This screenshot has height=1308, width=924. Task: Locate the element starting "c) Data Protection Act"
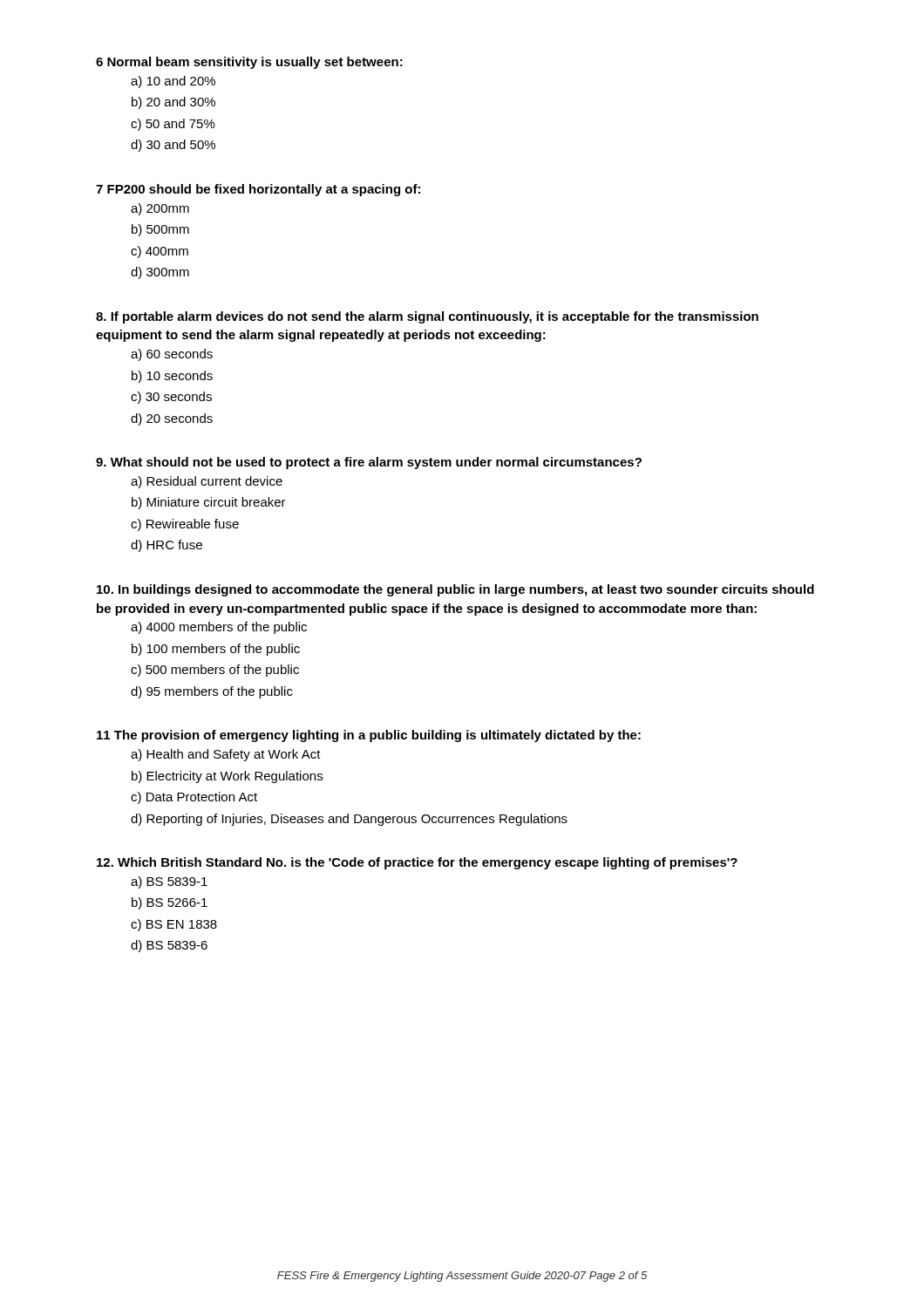click(194, 797)
